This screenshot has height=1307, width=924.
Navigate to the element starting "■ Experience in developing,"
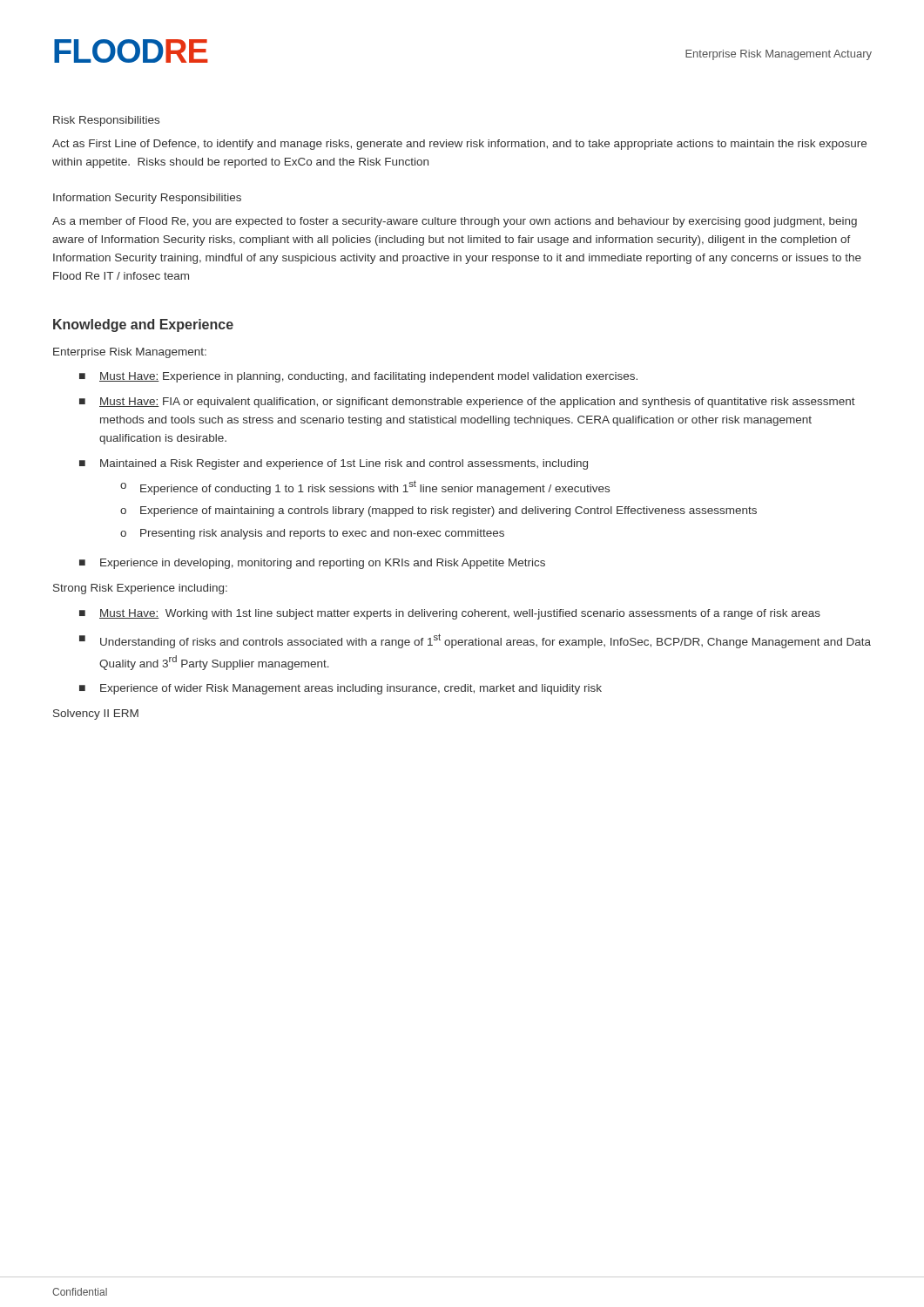(x=475, y=564)
